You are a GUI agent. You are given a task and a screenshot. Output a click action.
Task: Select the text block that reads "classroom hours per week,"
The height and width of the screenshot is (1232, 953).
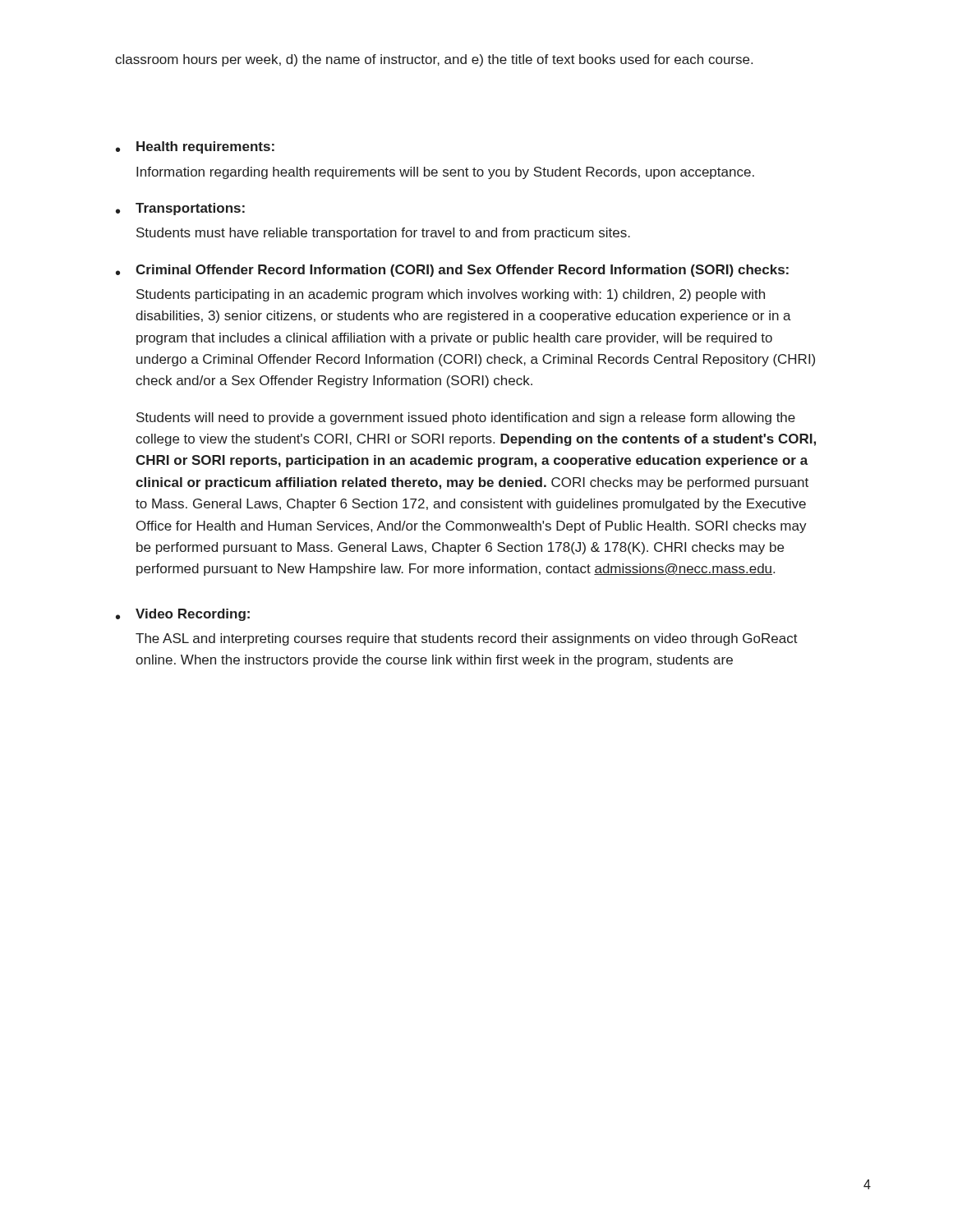(x=434, y=60)
